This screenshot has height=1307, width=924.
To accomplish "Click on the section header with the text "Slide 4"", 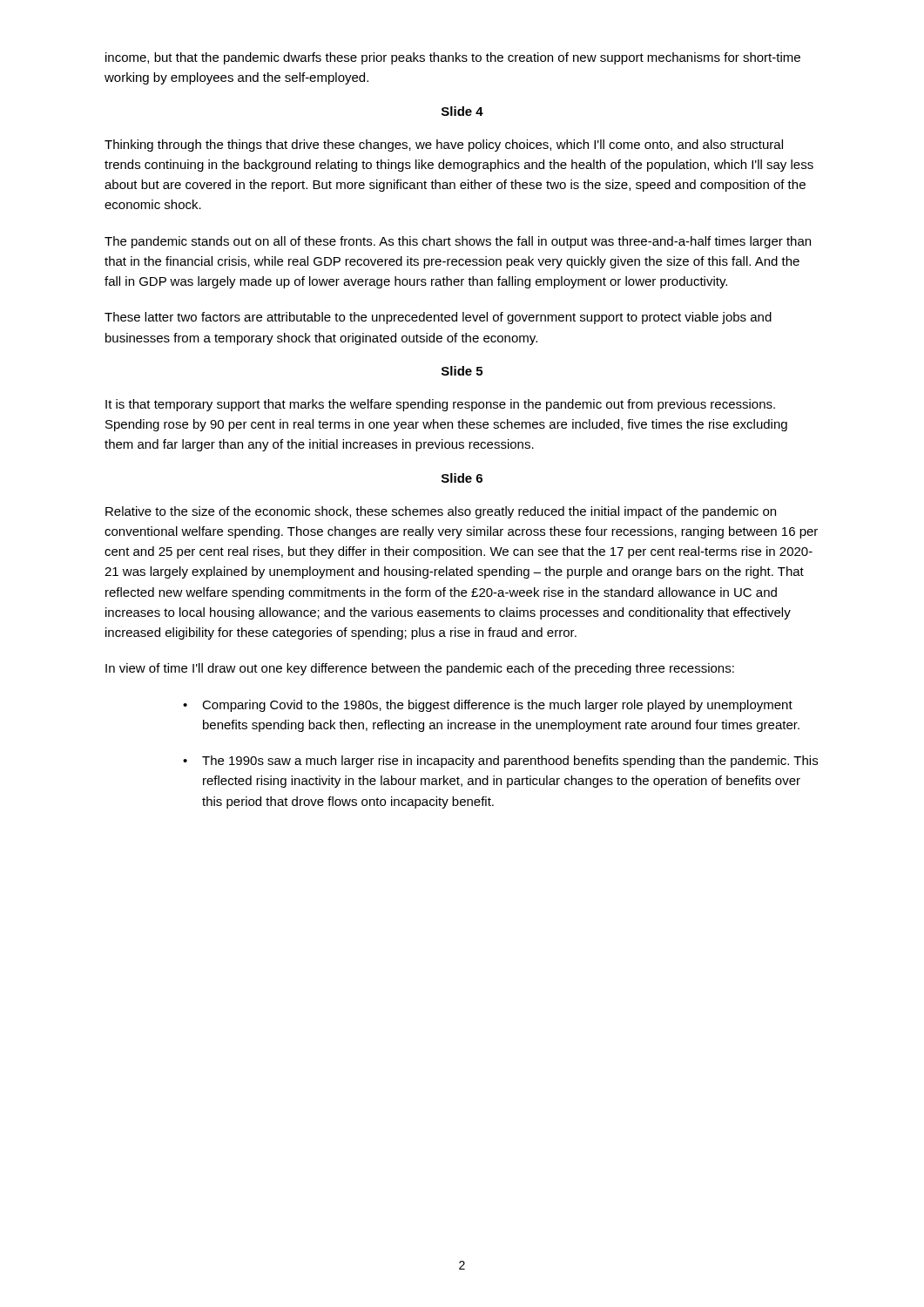I will (462, 111).
